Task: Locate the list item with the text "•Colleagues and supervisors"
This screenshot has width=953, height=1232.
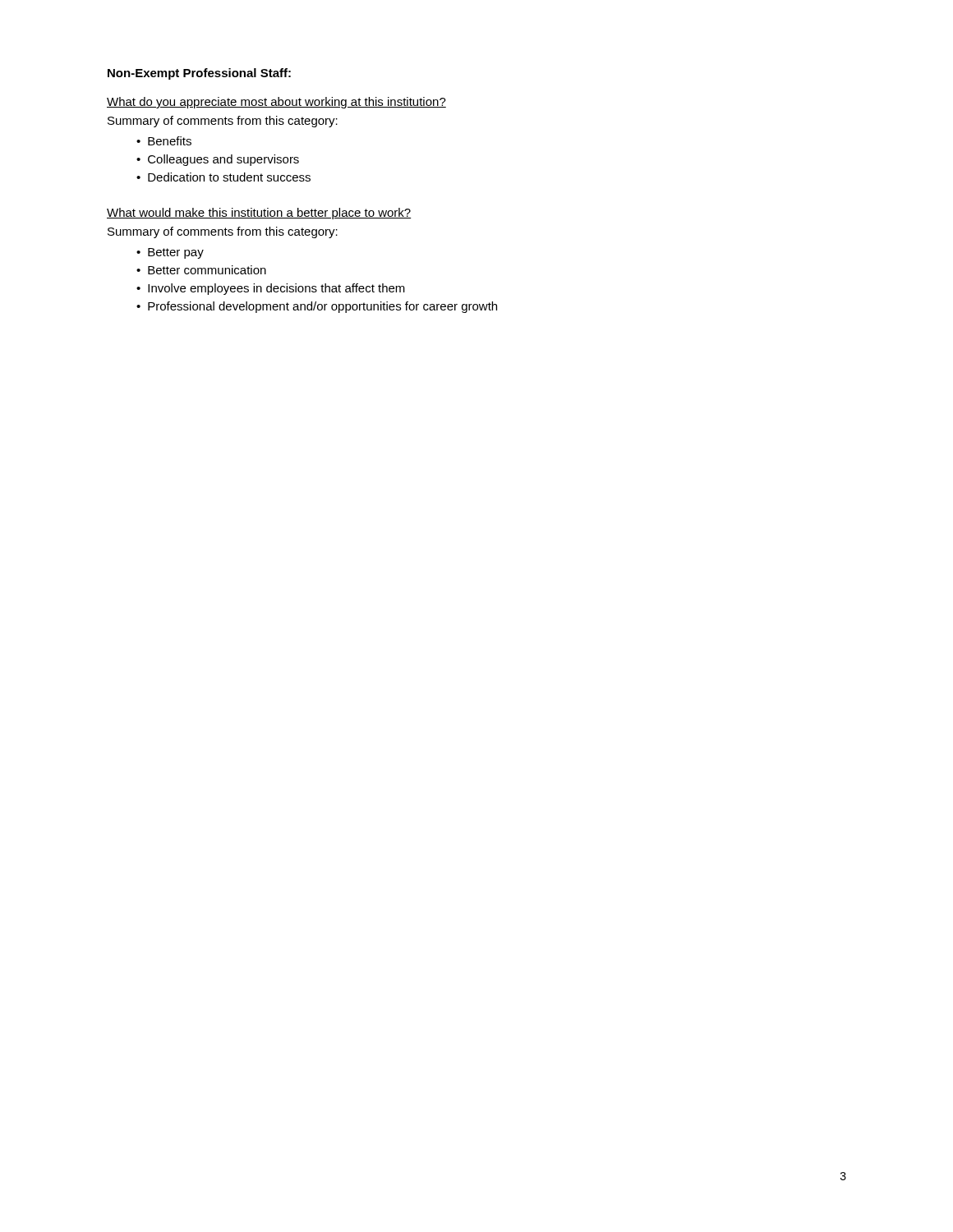Action: point(218,159)
